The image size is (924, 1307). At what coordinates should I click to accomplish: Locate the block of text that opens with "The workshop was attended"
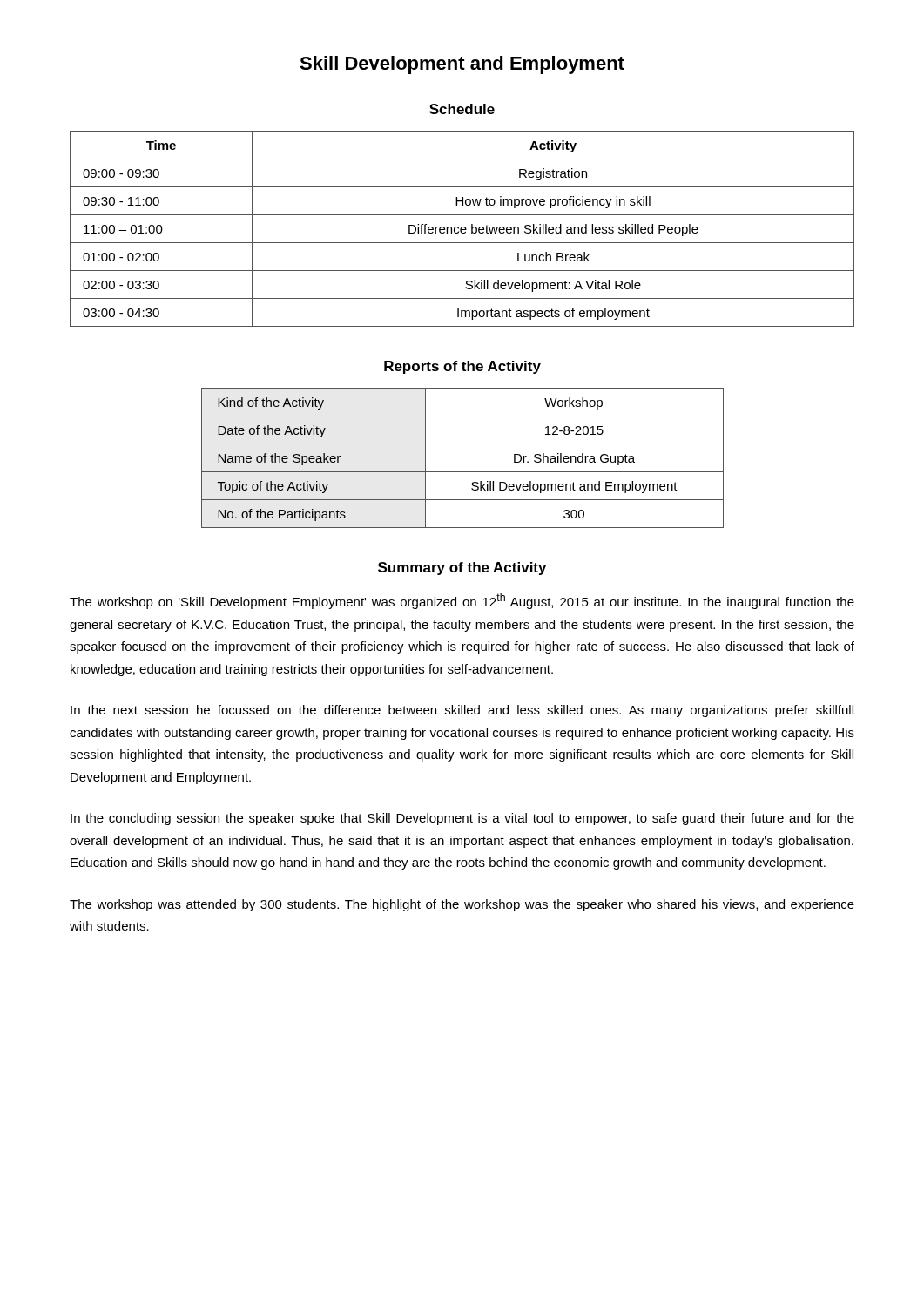pyautogui.click(x=462, y=915)
